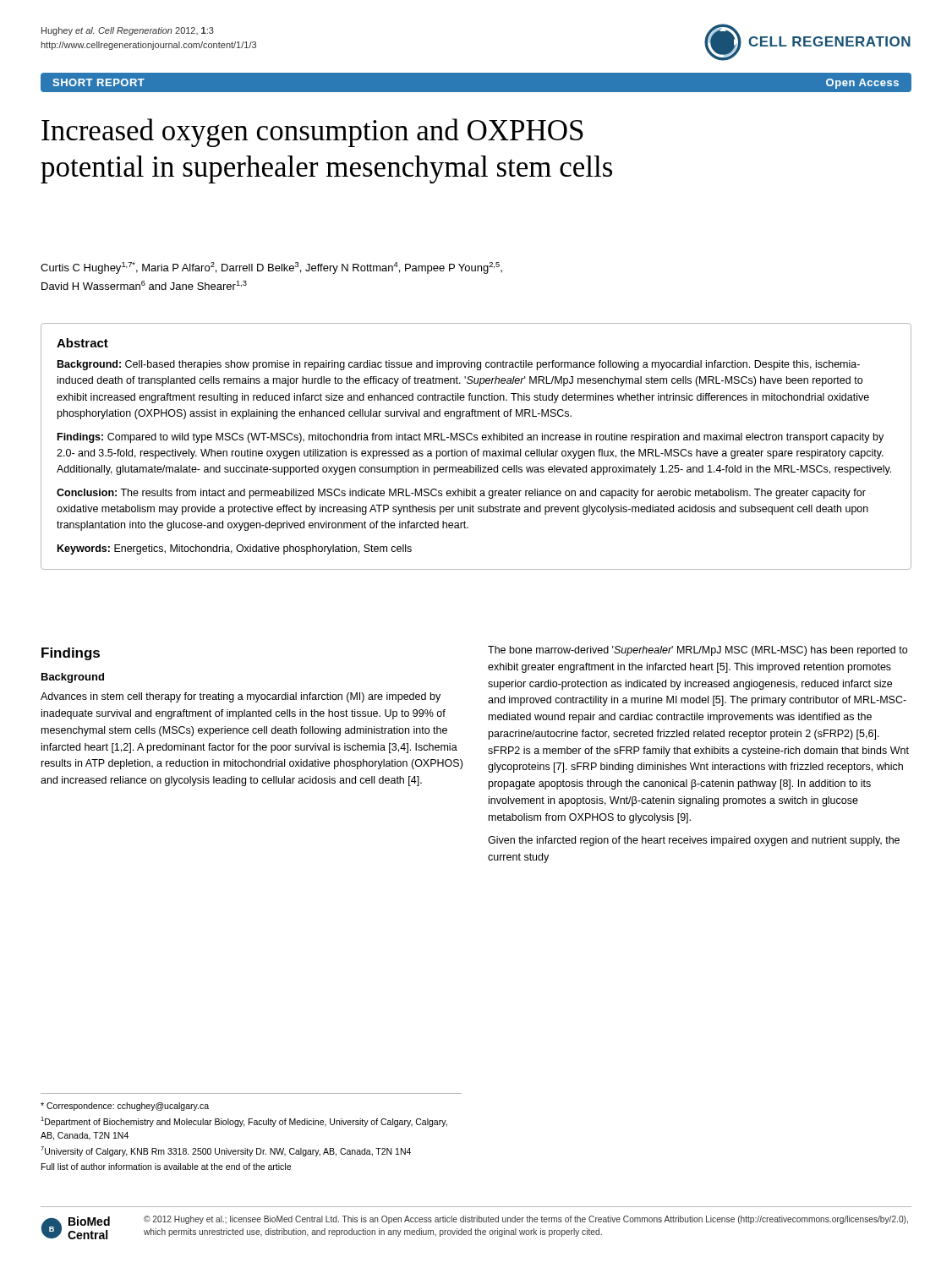952x1268 pixels.
Task: Point to the block starting "Correspondence: cchughey@ucalgary.ca 1Department of"
Action: coord(251,1136)
